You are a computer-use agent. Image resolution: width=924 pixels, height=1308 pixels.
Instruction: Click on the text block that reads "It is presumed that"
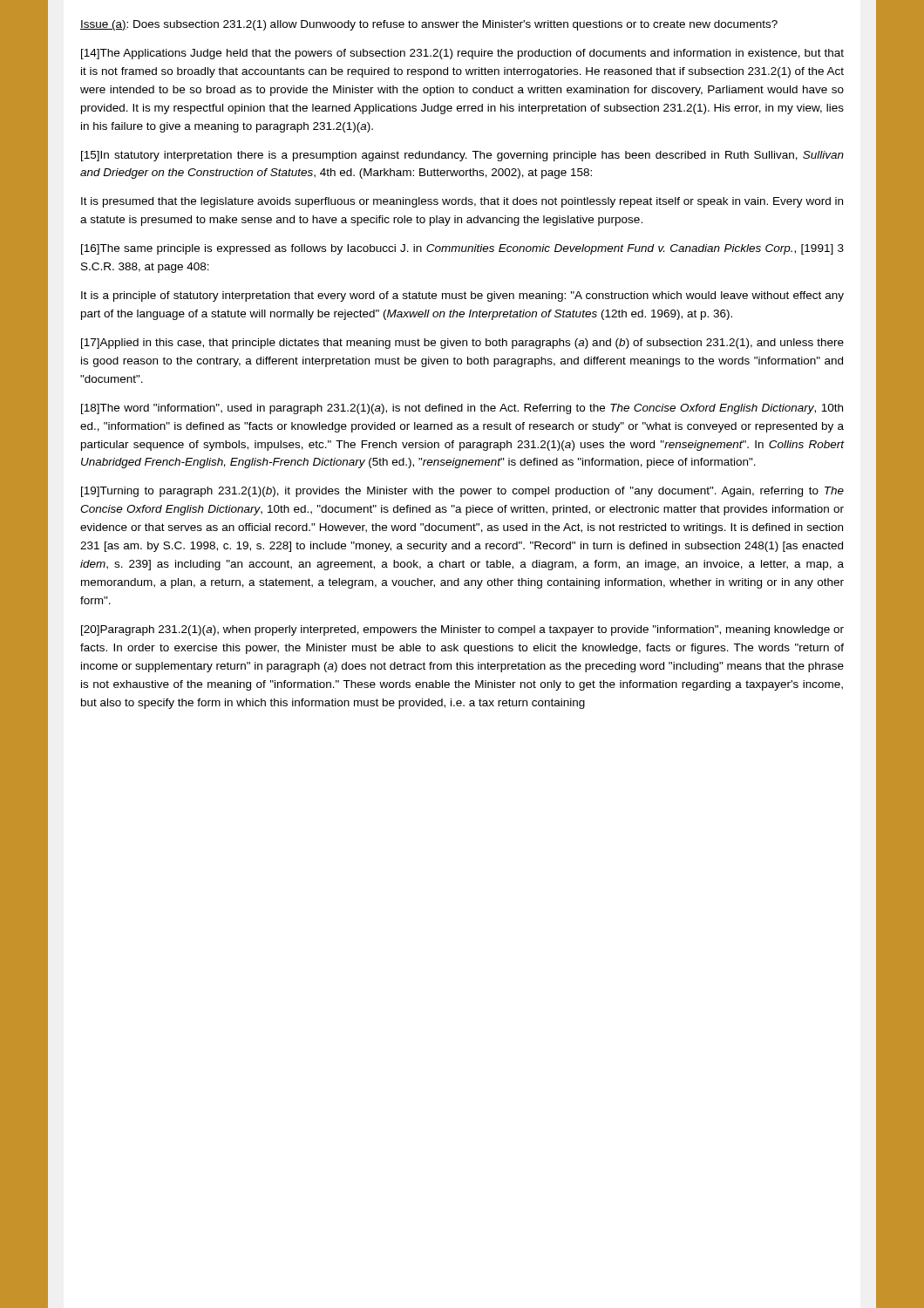click(x=462, y=210)
